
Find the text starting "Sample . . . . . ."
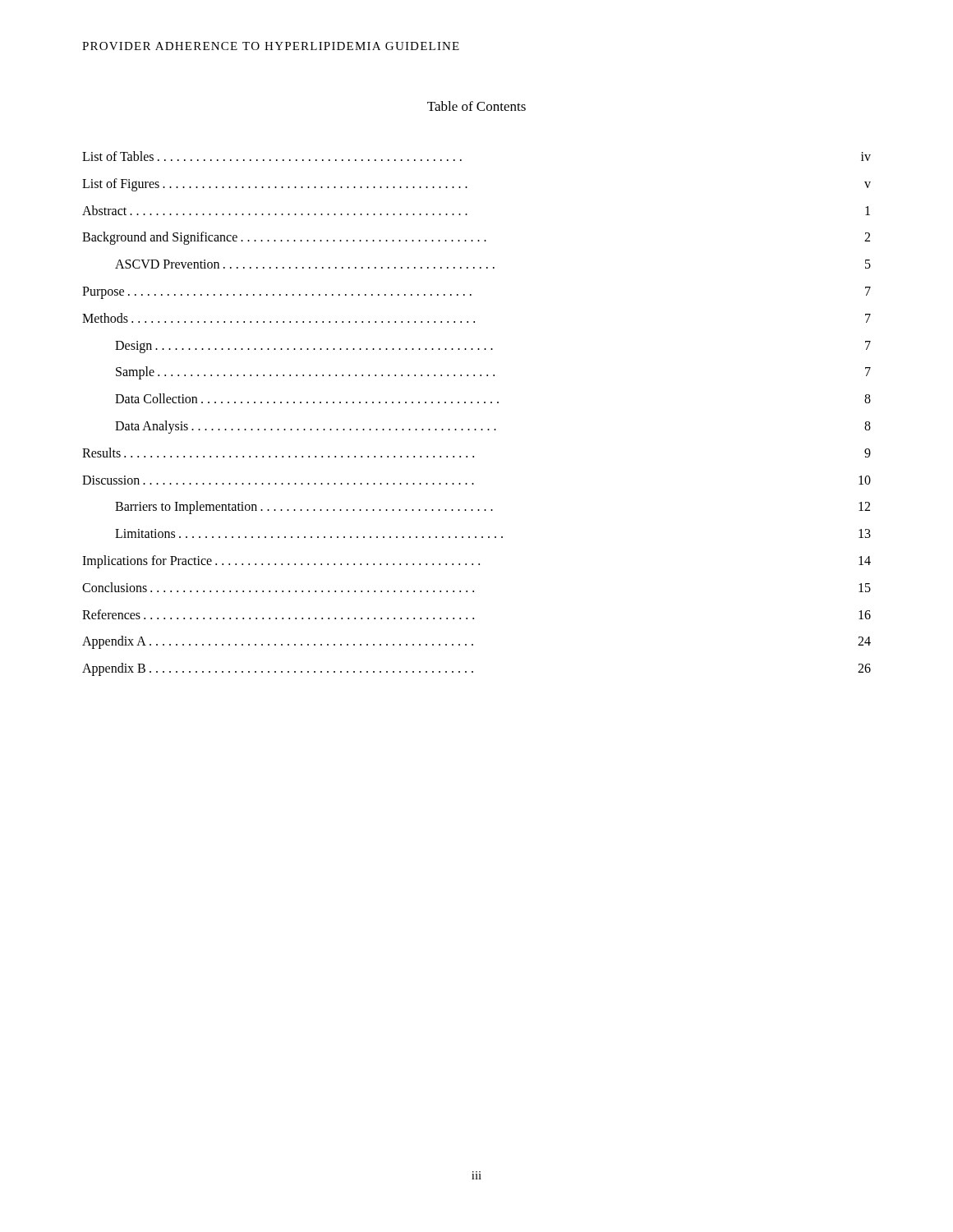click(493, 373)
